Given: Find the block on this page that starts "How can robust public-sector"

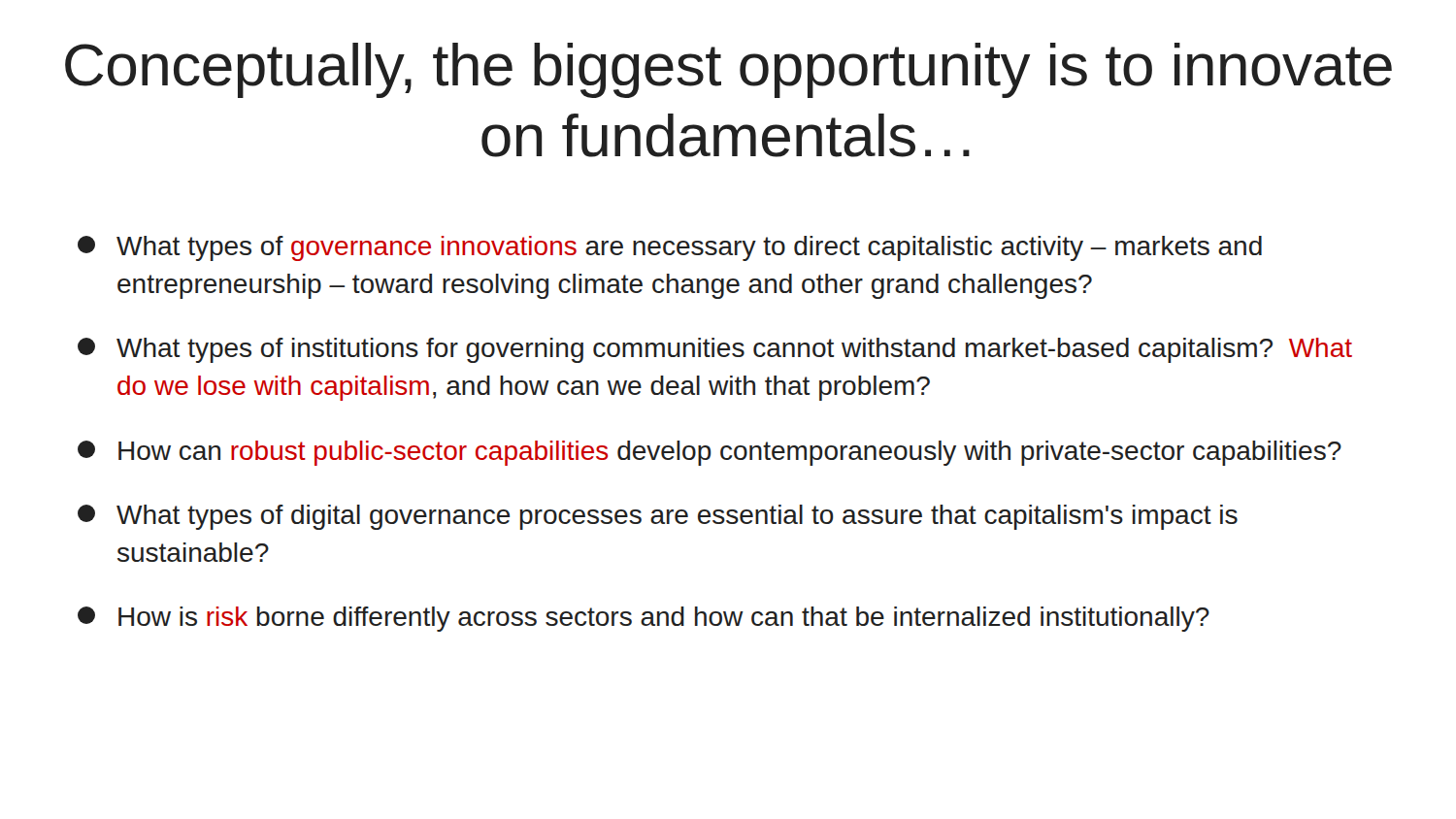Looking at the screenshot, I should click(728, 451).
